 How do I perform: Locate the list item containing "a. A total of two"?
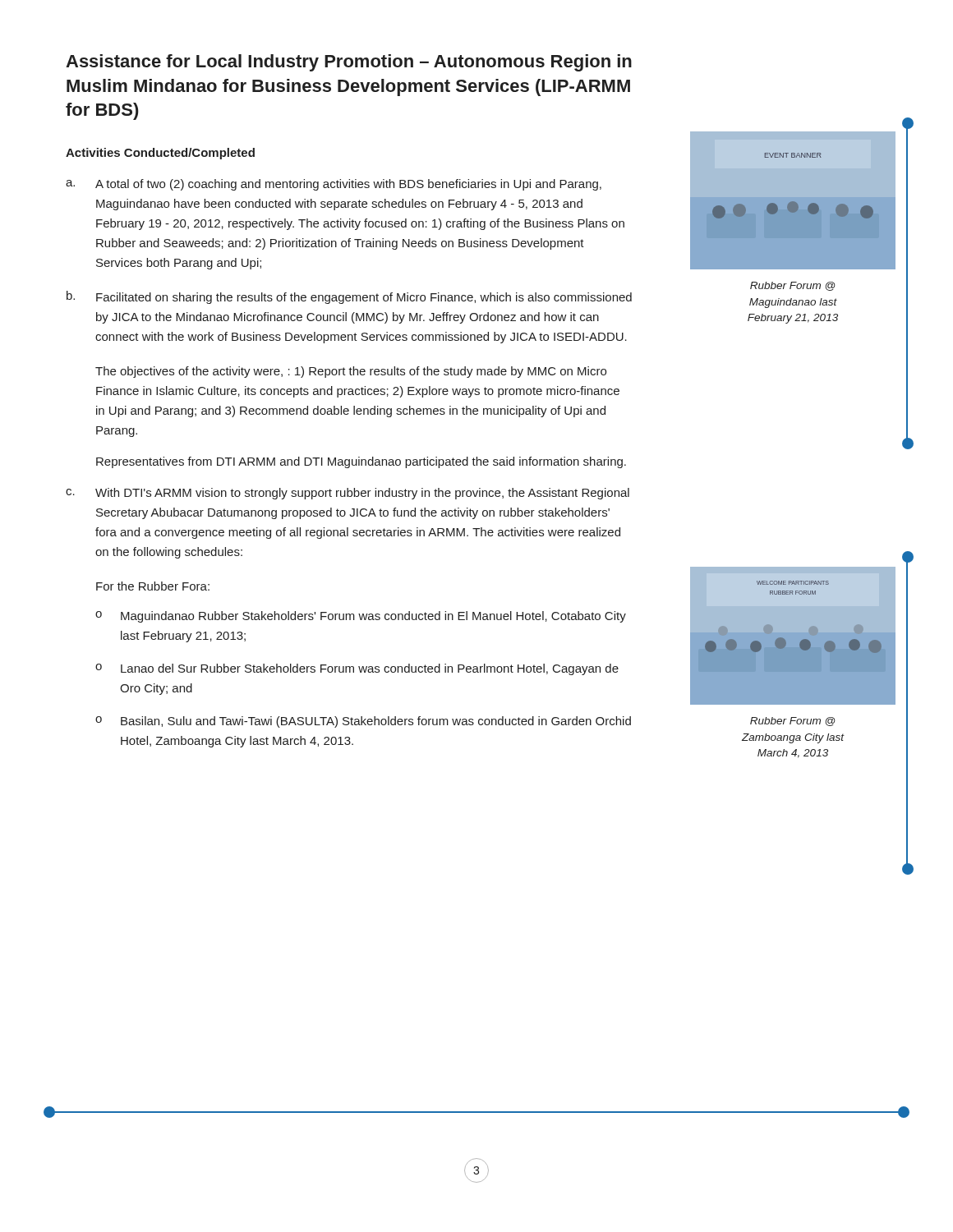(x=349, y=223)
